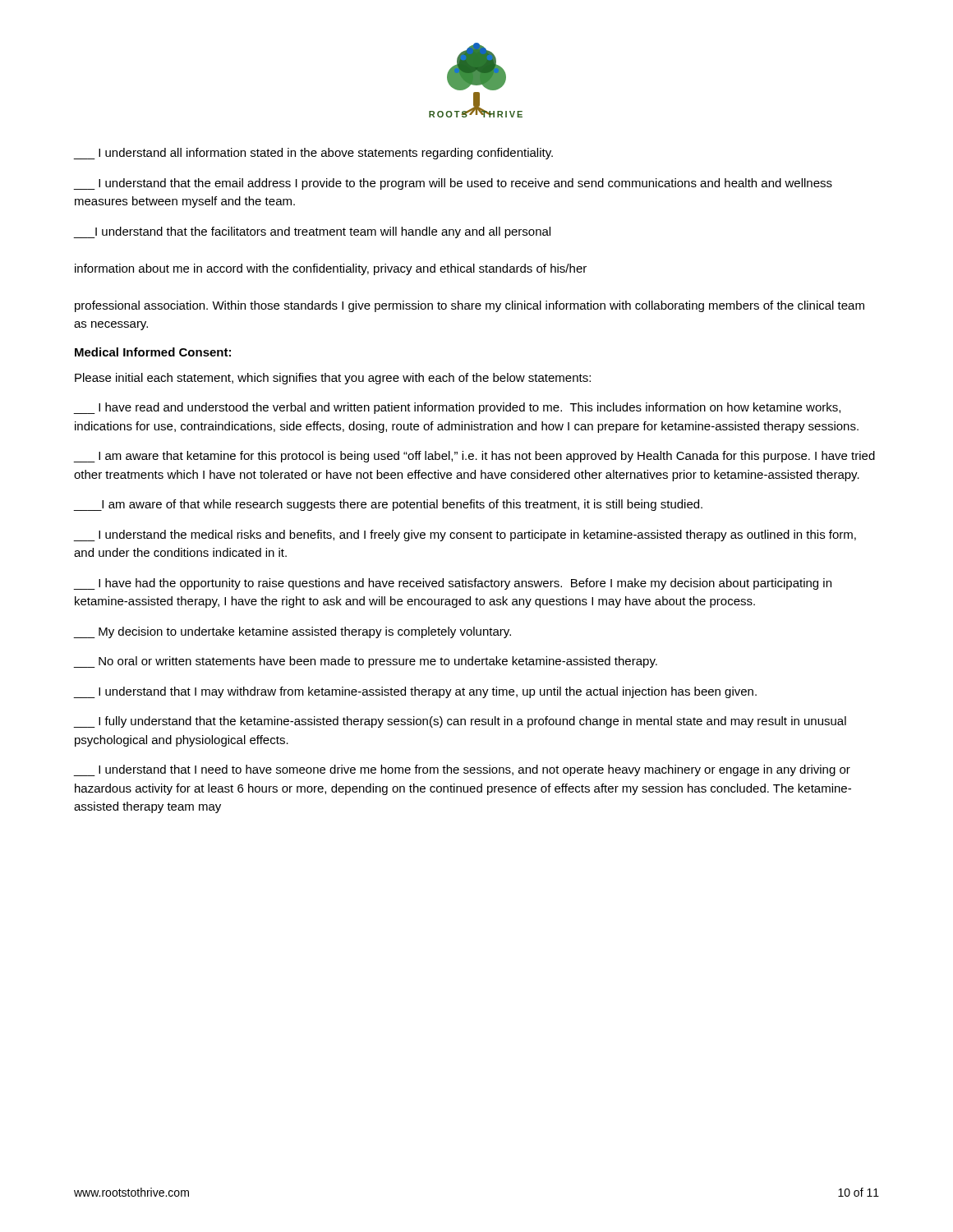Locate the list item that says "___ I have had the opportunity to"
The width and height of the screenshot is (953, 1232).
pyautogui.click(x=453, y=592)
